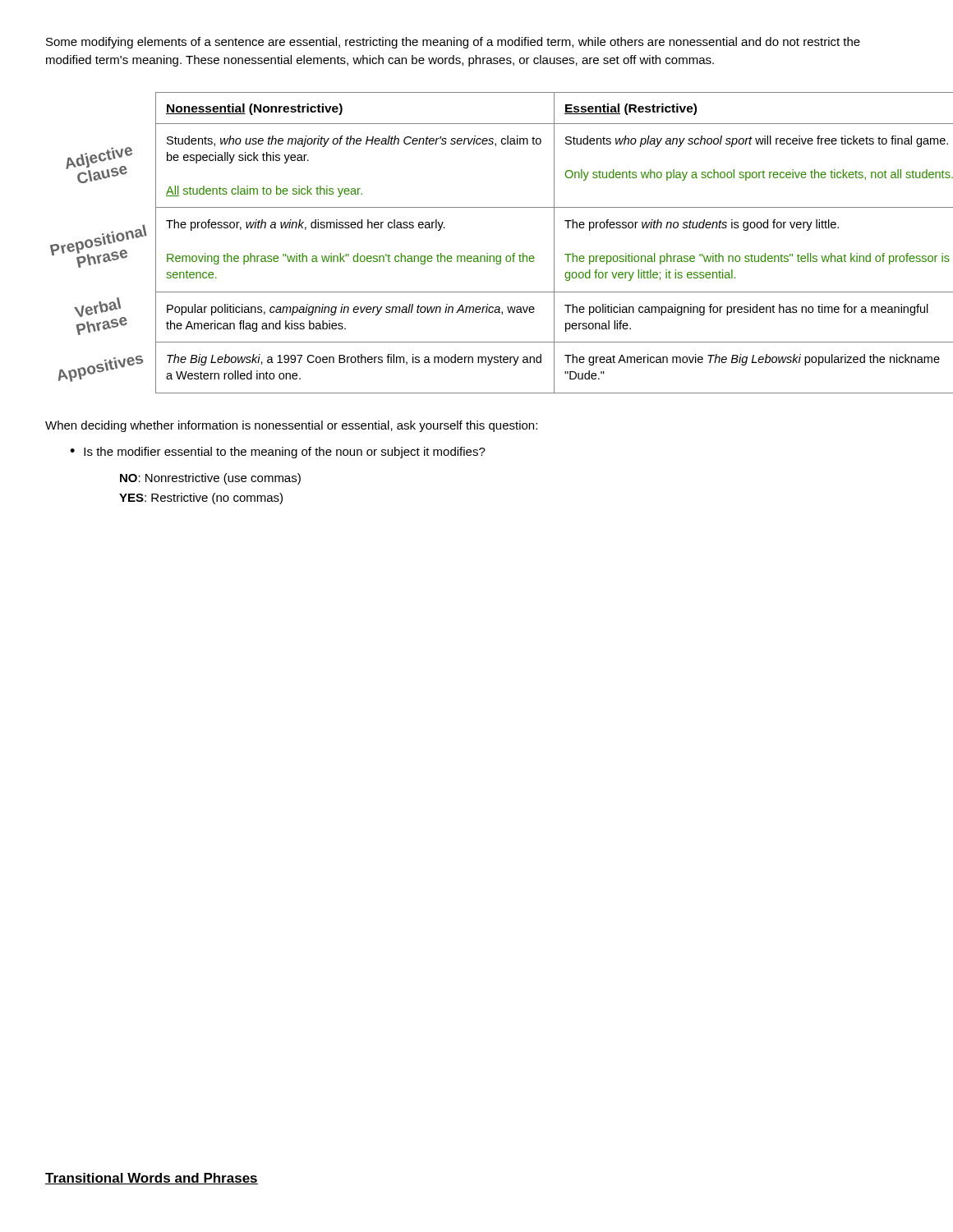Where is the passage that starts "• Is the"?
Viewport: 953px width, 1232px height.
click(278, 451)
